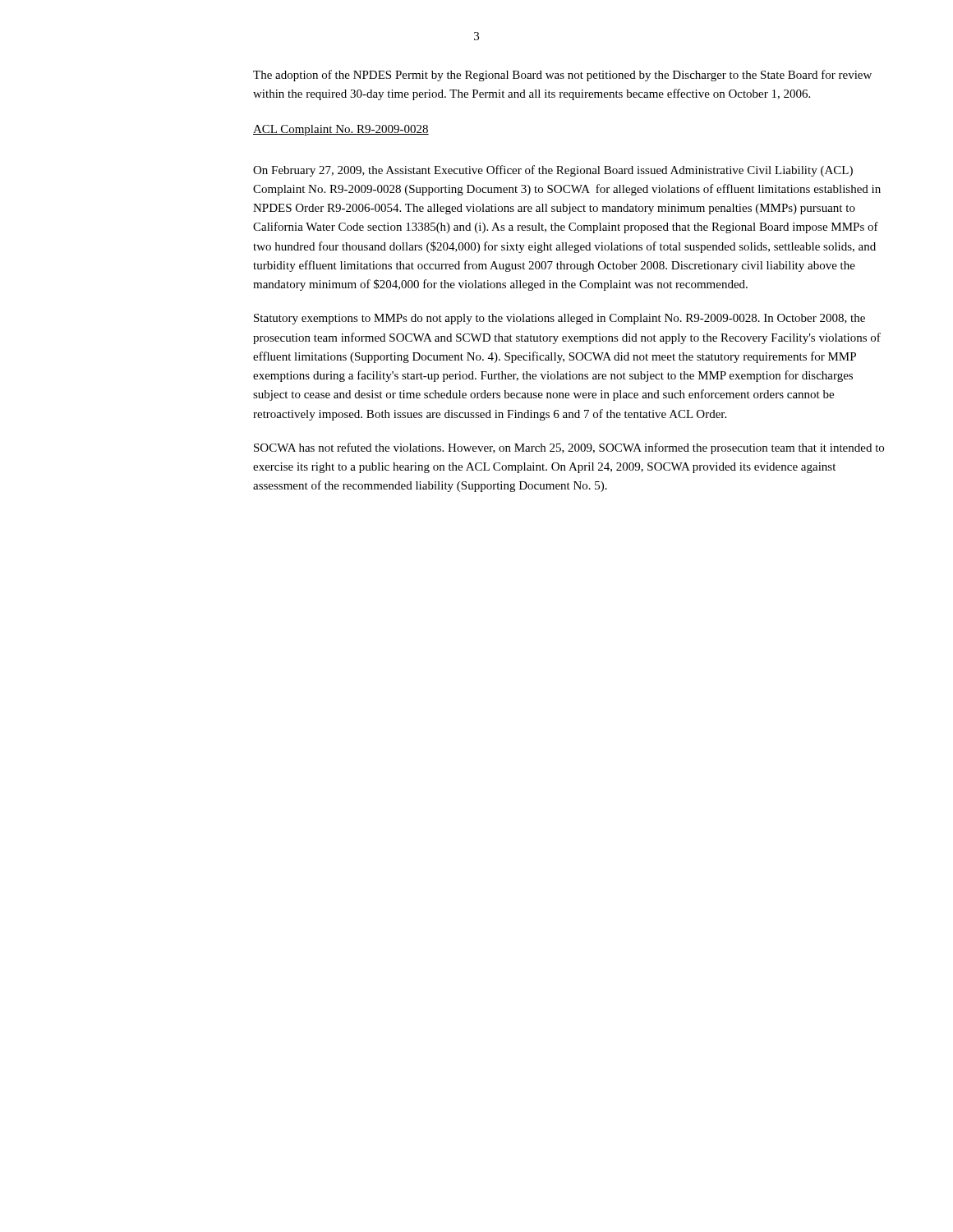Locate the text block with the text "The adoption of the"
Screen dimensions: 1232x953
[562, 84]
